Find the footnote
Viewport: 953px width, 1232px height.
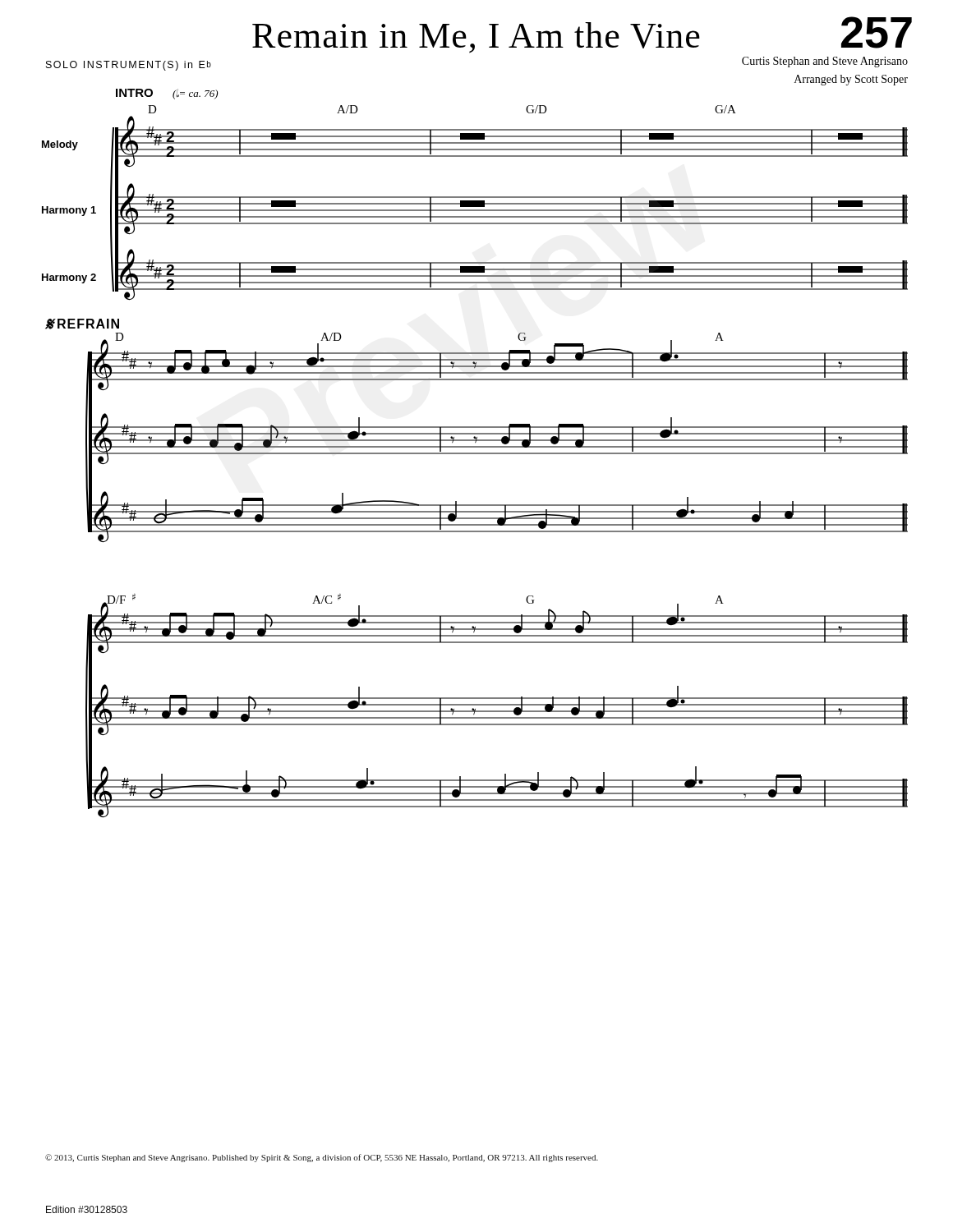point(322,1157)
